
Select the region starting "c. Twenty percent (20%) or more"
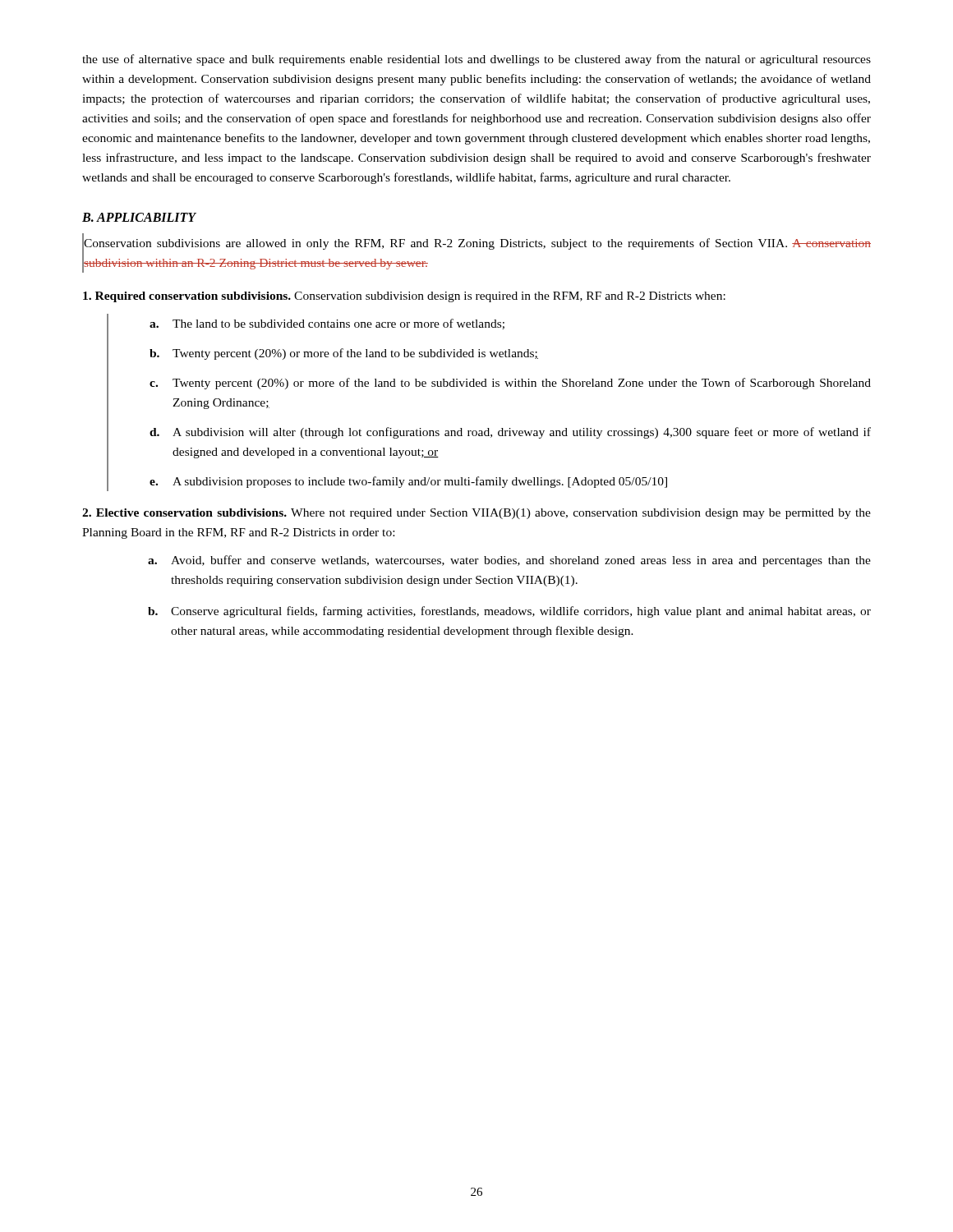coord(510,393)
